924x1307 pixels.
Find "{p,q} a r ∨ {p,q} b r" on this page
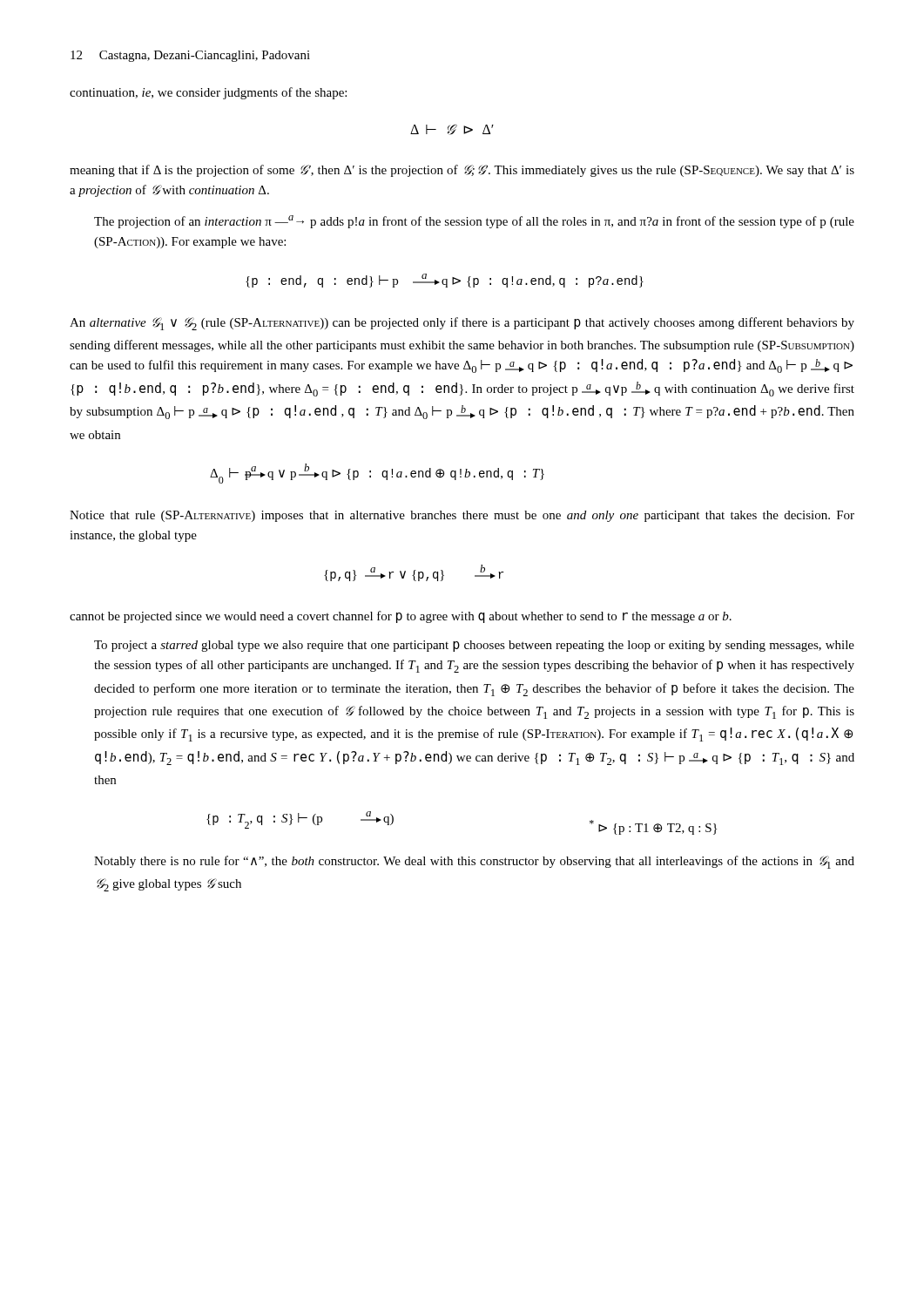tap(414, 573)
